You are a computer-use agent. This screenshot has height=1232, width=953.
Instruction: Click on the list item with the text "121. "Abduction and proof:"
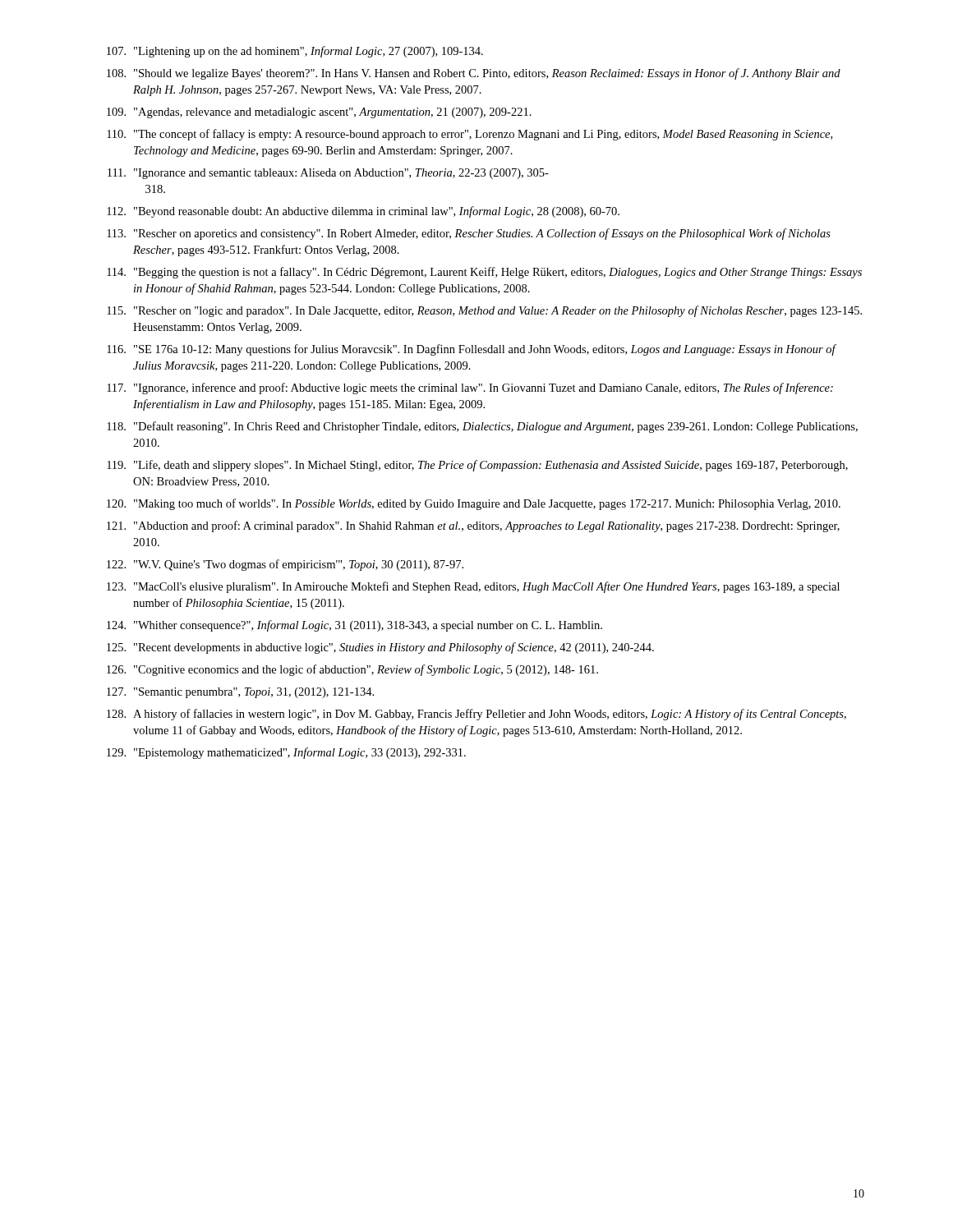pos(476,534)
